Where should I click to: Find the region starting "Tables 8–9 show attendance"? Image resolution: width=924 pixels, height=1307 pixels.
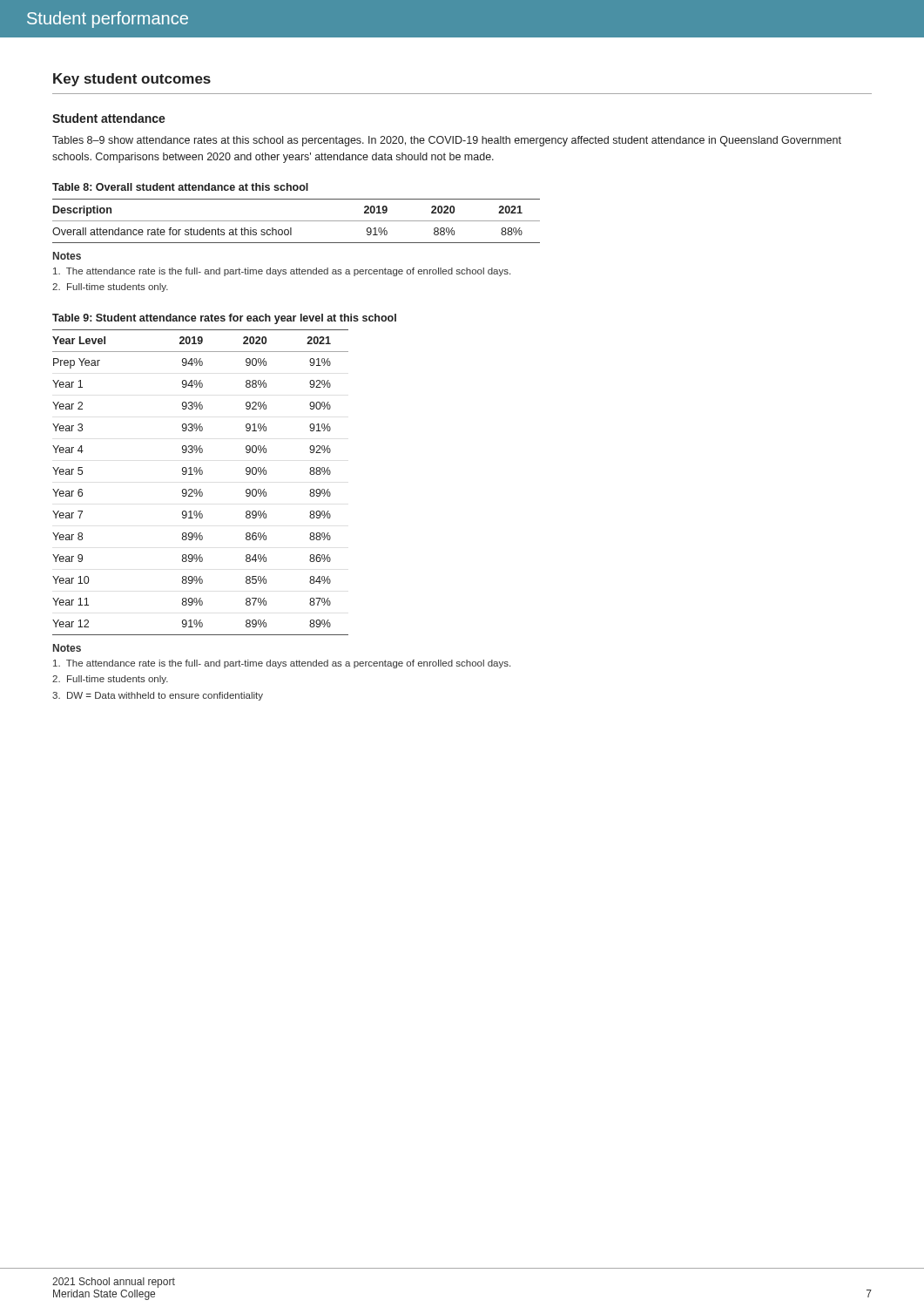[x=447, y=148]
